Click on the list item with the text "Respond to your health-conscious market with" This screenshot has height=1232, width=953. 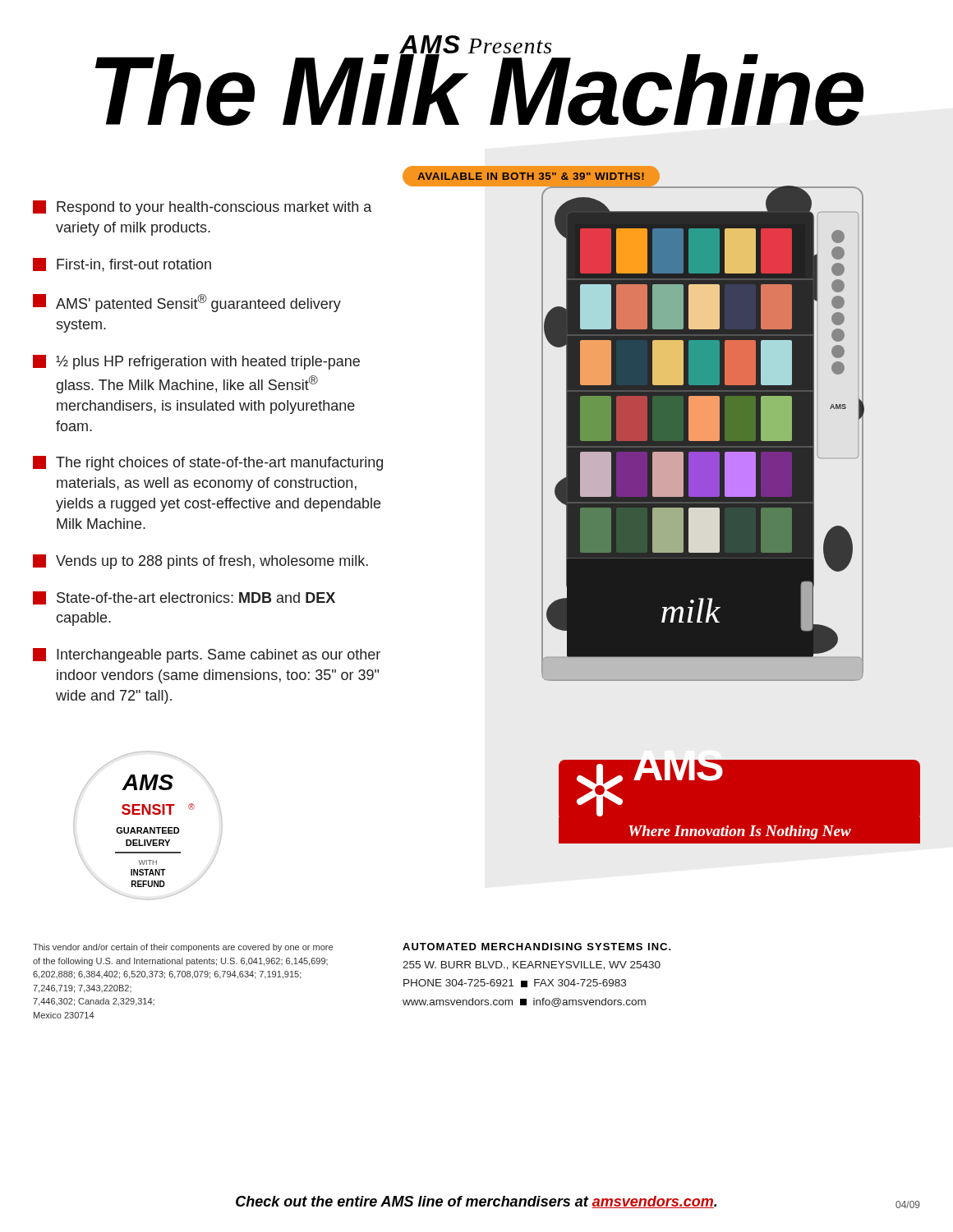[210, 218]
